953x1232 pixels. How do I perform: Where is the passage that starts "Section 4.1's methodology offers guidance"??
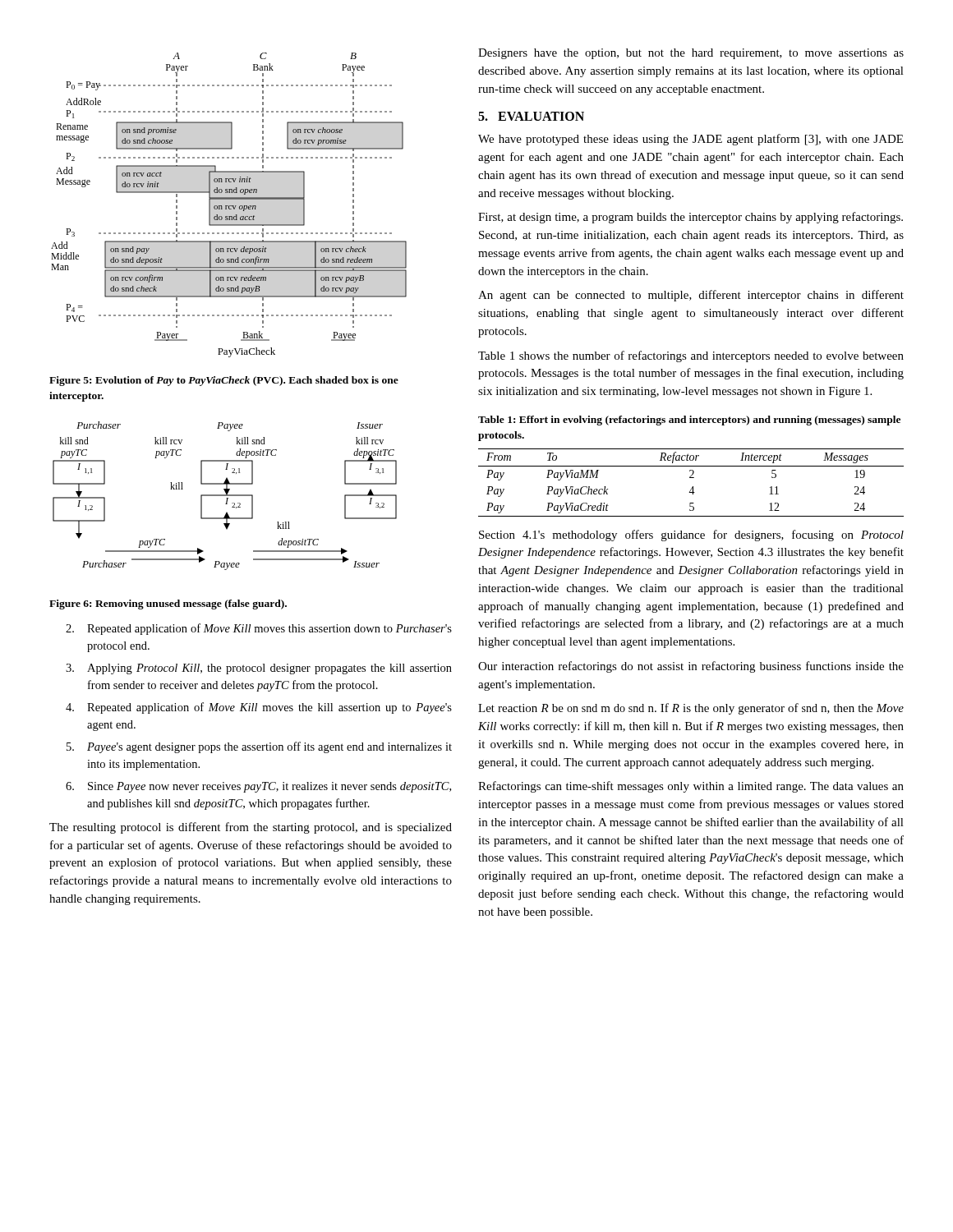click(x=691, y=723)
